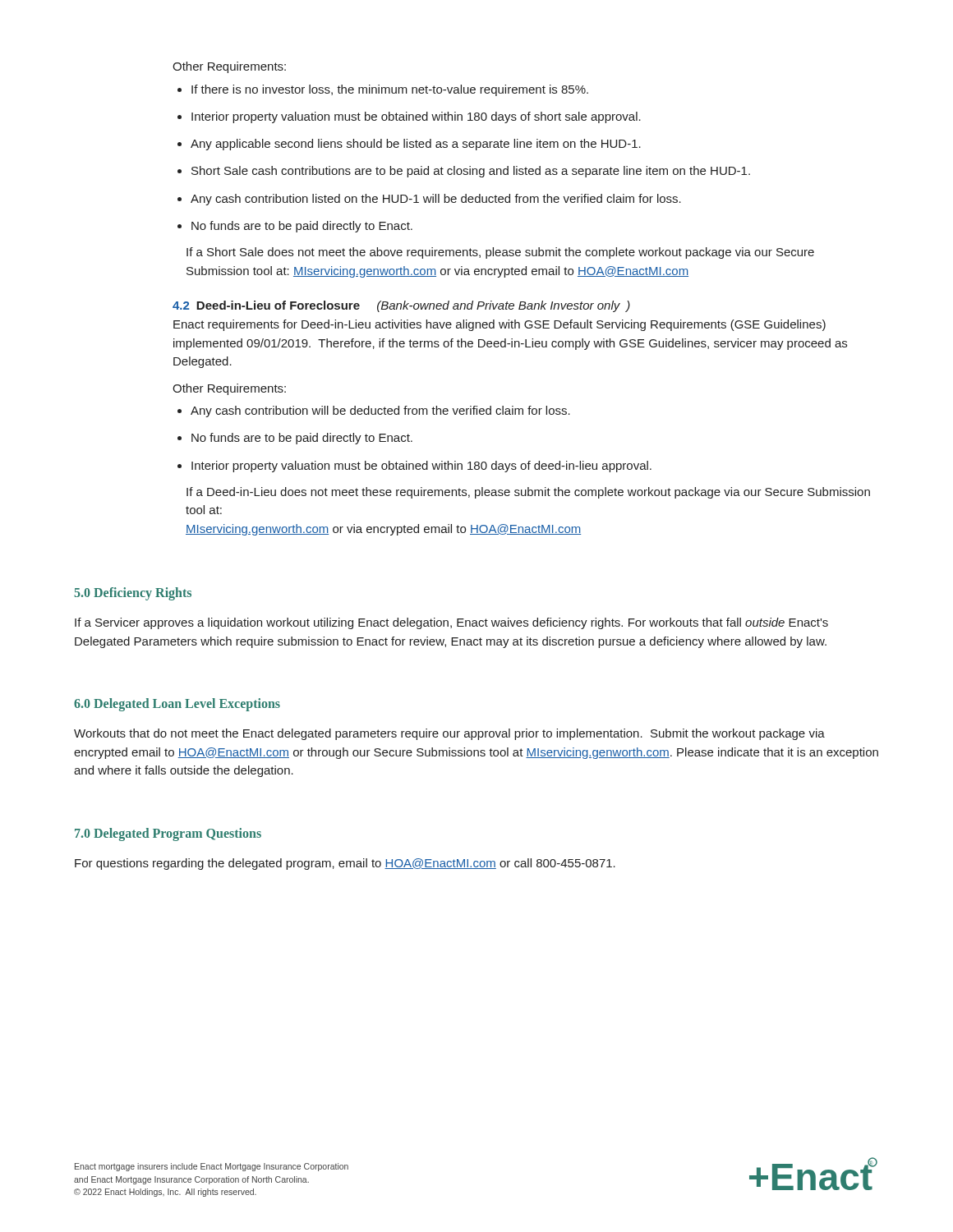Find "5.0 Deficiency Rights" on this page
The image size is (953, 1232).
click(x=133, y=593)
